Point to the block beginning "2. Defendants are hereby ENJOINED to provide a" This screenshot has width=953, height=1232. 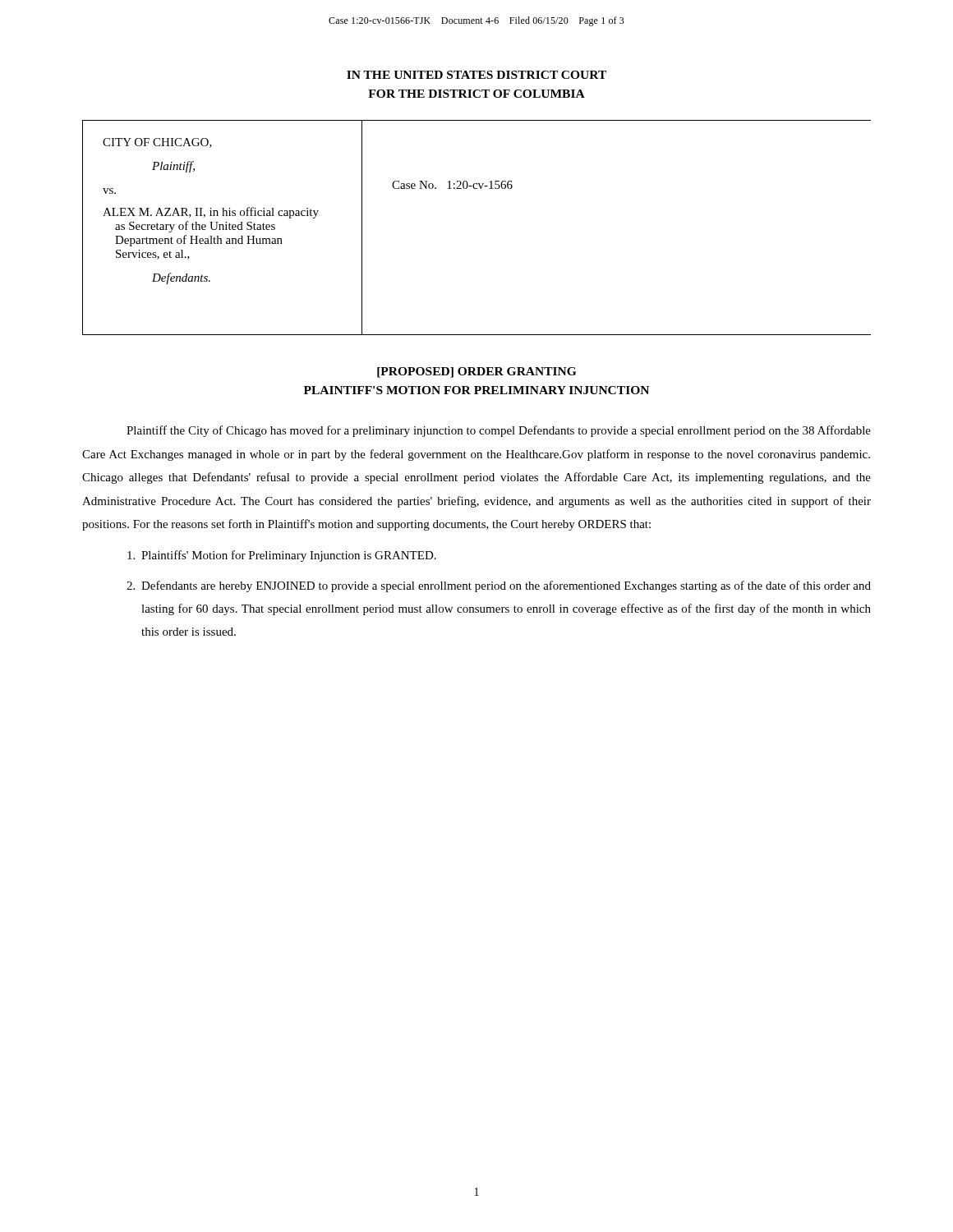click(x=476, y=609)
